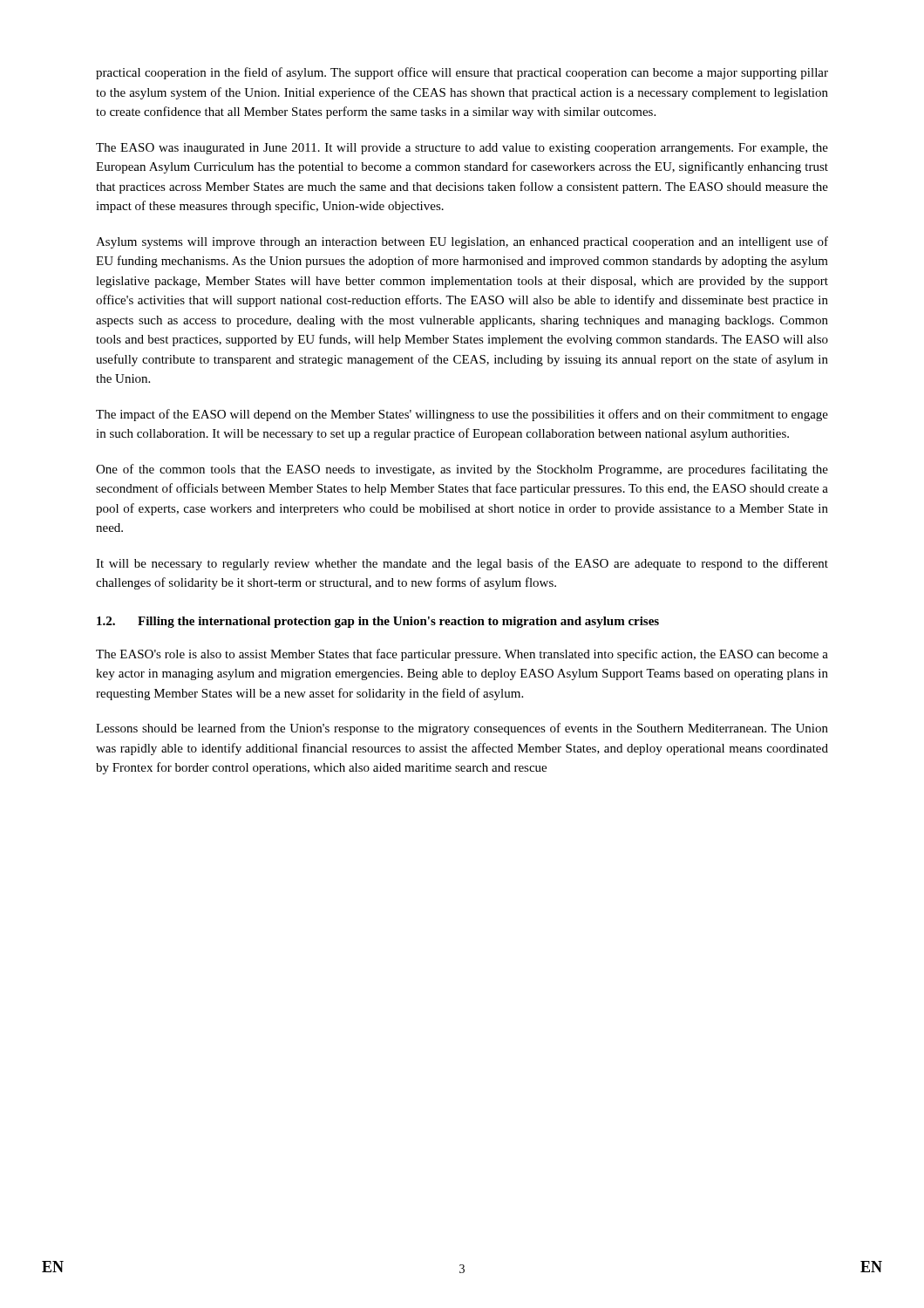Screen dimensions: 1308x924
Task: Locate the text block that reads "The EASO's role"
Action: tap(462, 673)
